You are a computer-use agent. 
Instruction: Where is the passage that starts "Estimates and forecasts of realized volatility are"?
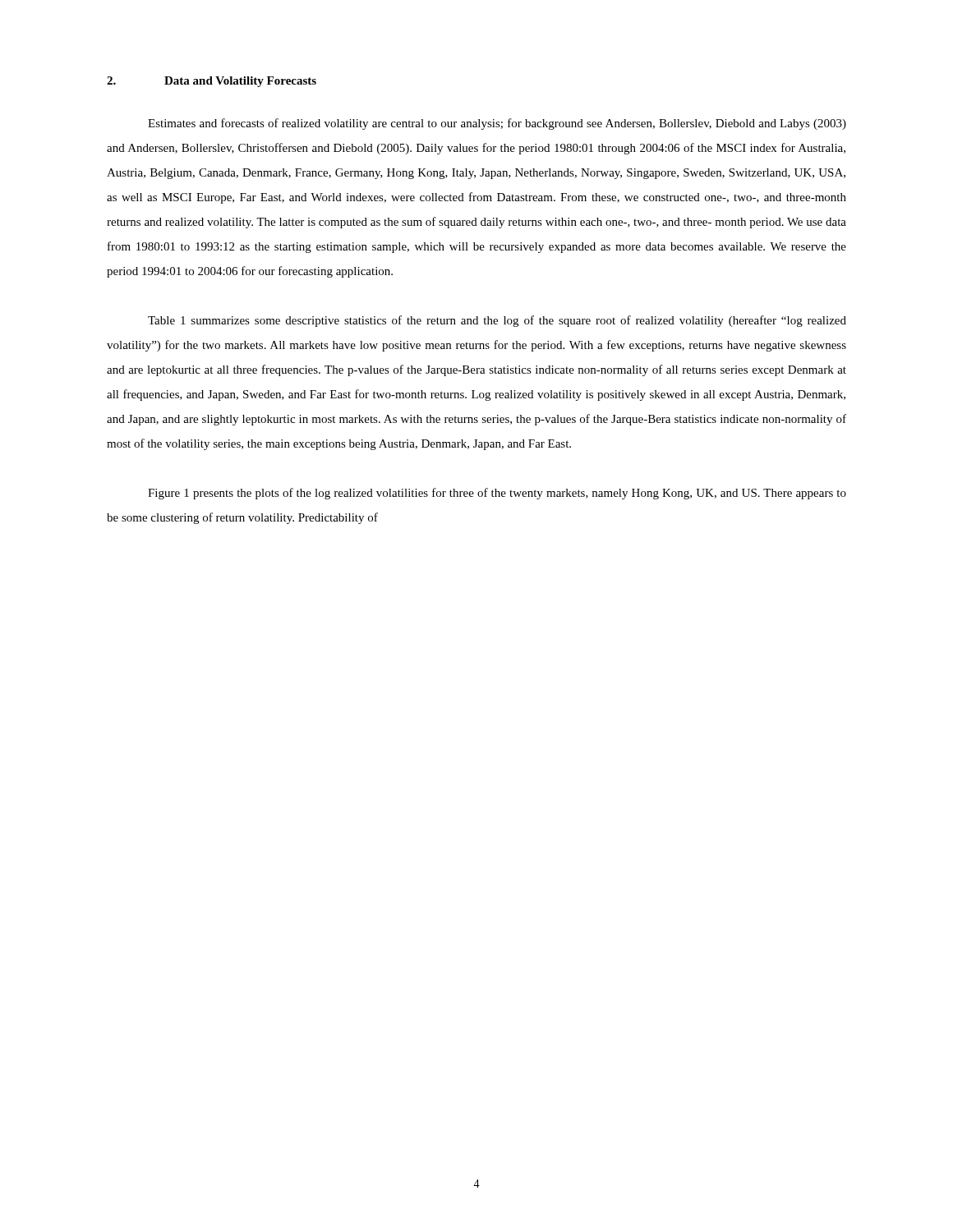click(476, 197)
